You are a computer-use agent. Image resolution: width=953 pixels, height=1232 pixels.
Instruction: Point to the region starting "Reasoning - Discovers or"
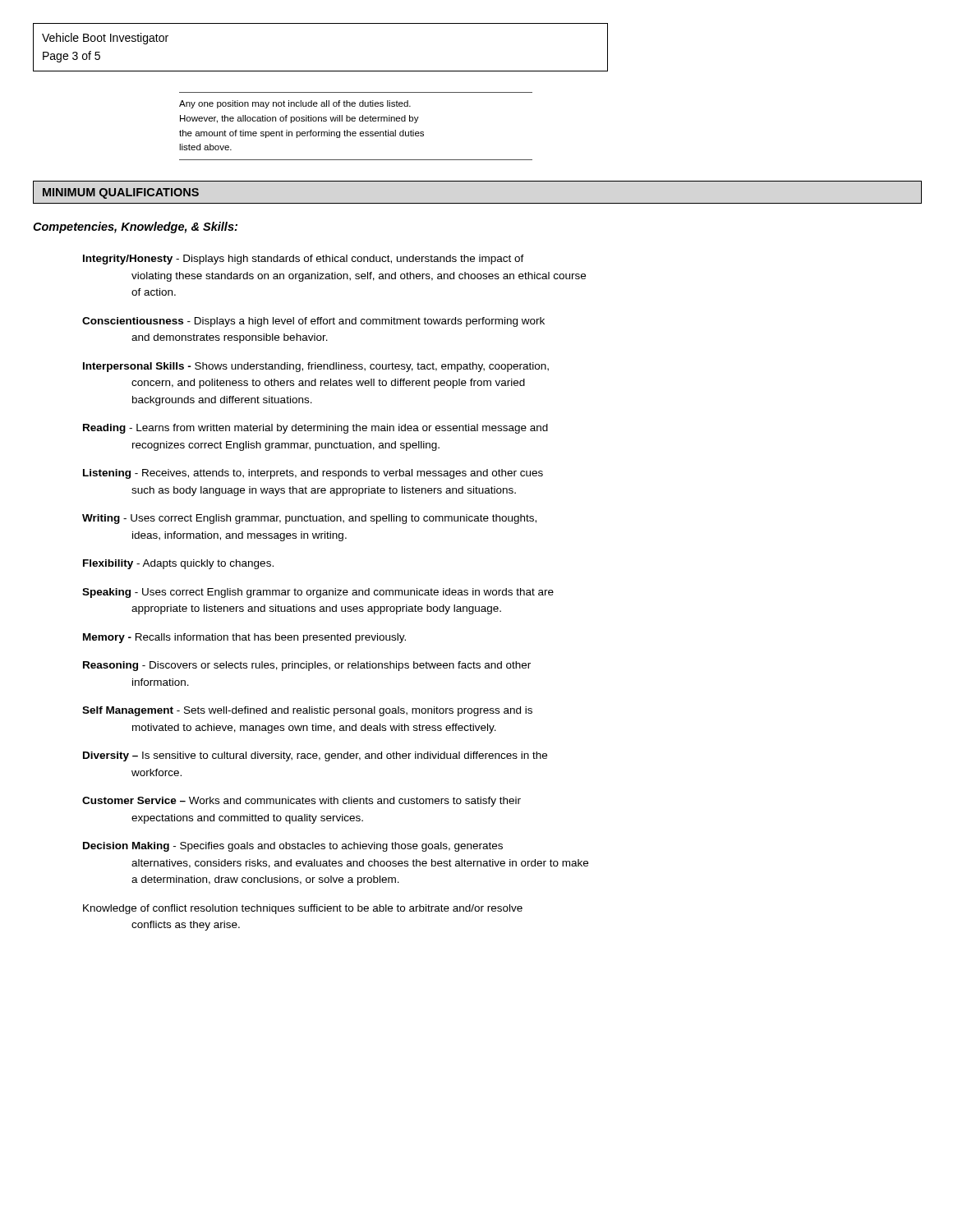coord(485,675)
